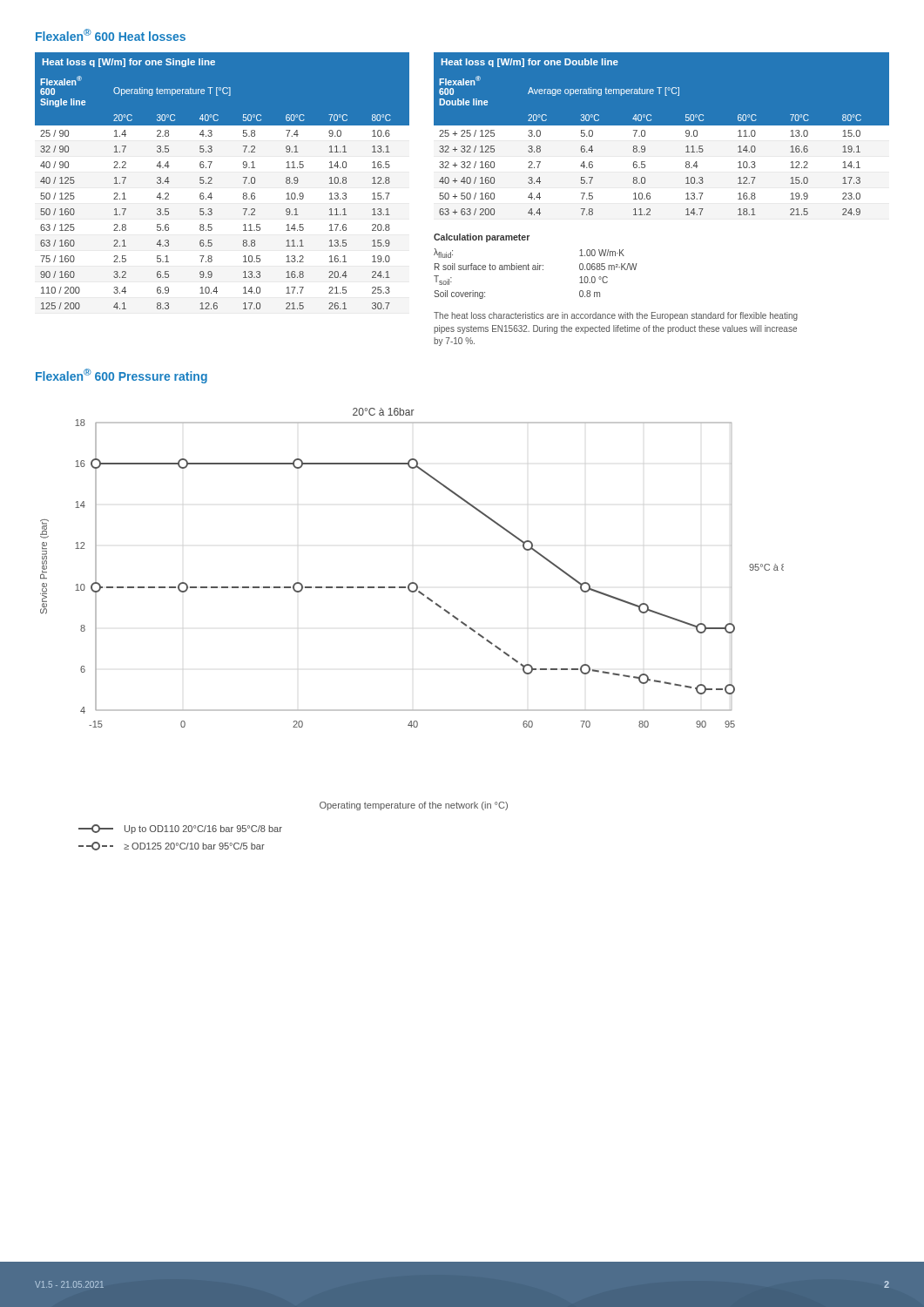Click on the table containing "25 + 25 / 125"
The width and height of the screenshot is (924, 1307).
pos(661,136)
